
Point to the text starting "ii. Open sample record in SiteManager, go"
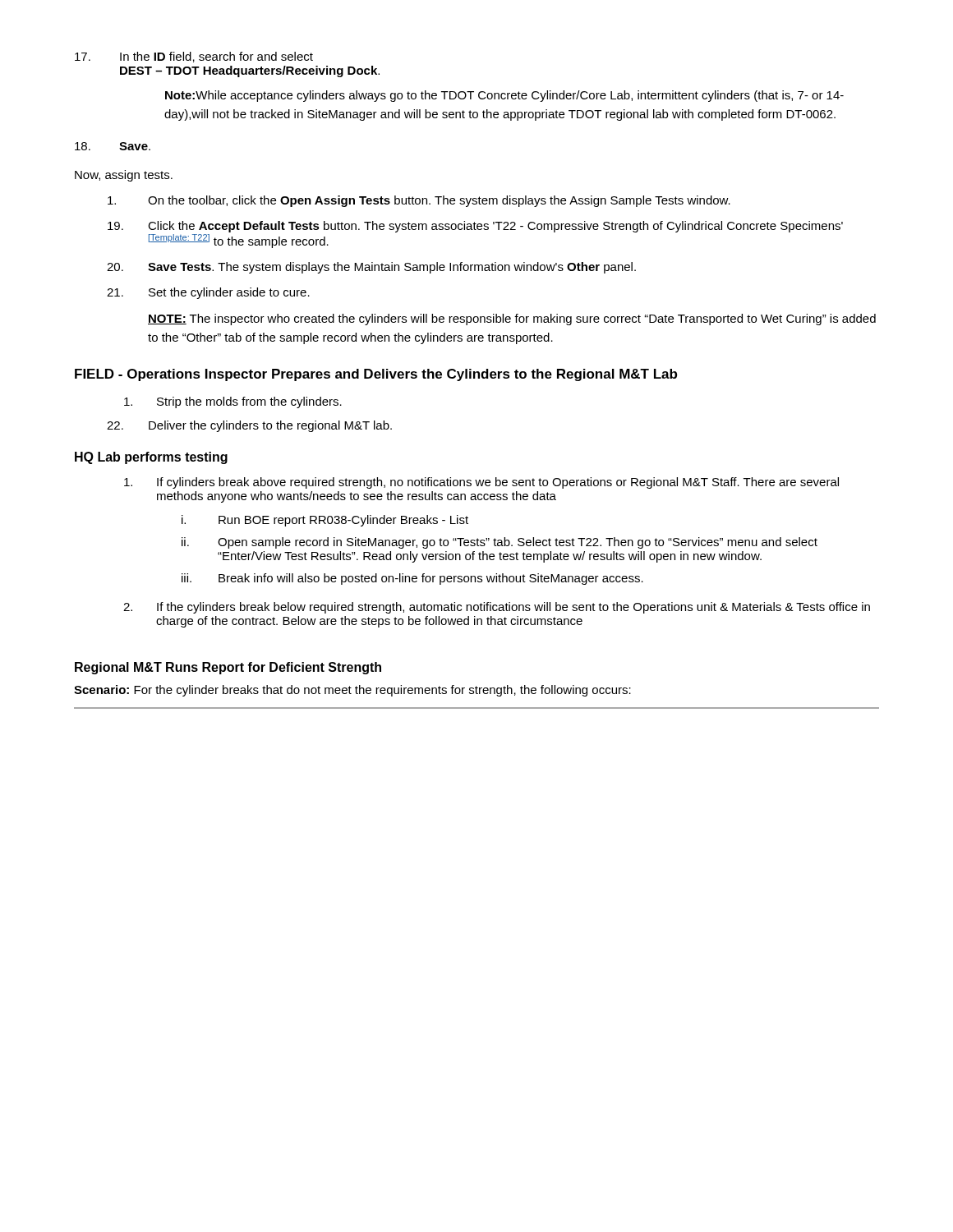coord(530,548)
